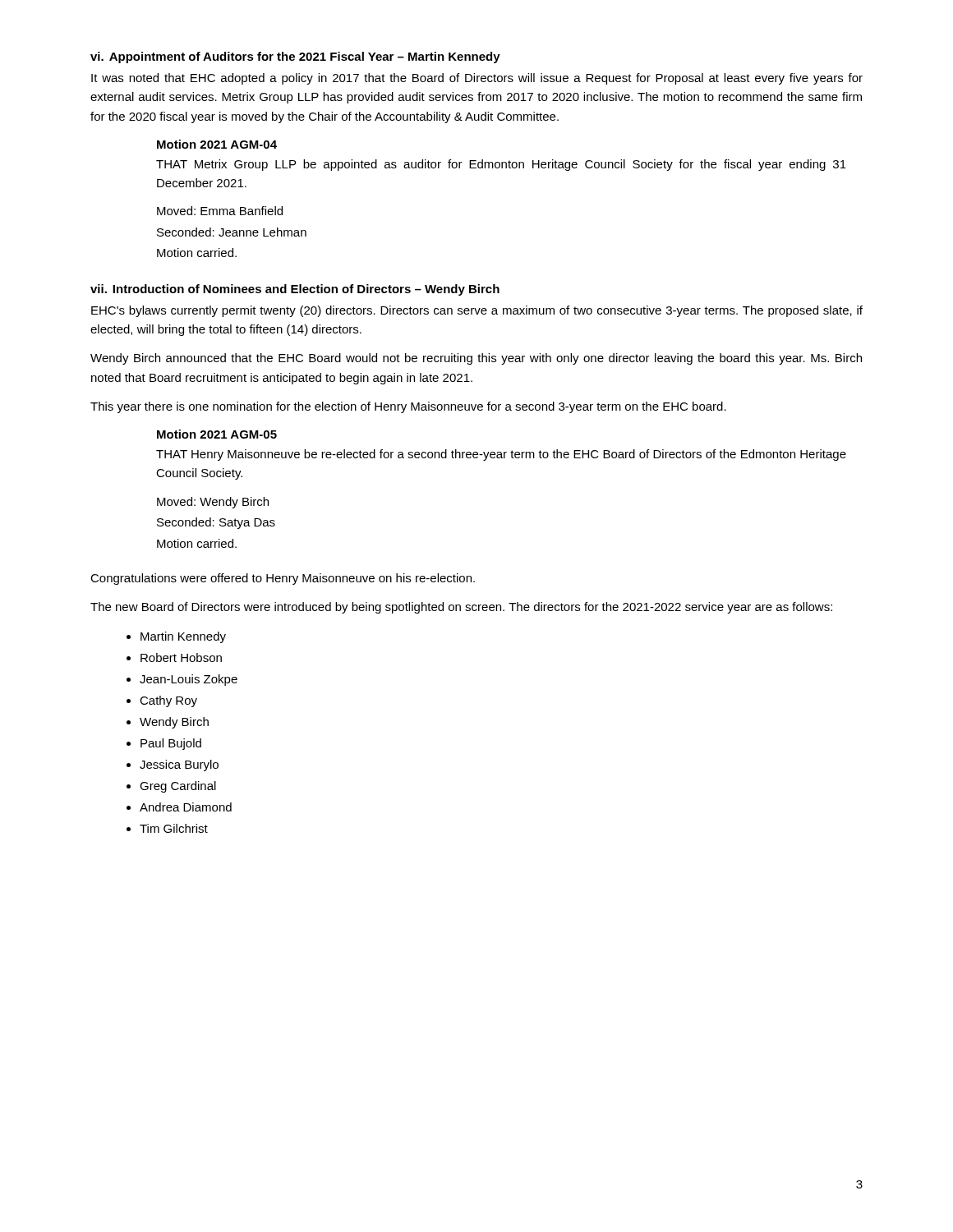Point to the block beginning "THAT Henry Maisonneuve be re-elected for a second"
This screenshot has width=953, height=1232.
click(x=501, y=463)
